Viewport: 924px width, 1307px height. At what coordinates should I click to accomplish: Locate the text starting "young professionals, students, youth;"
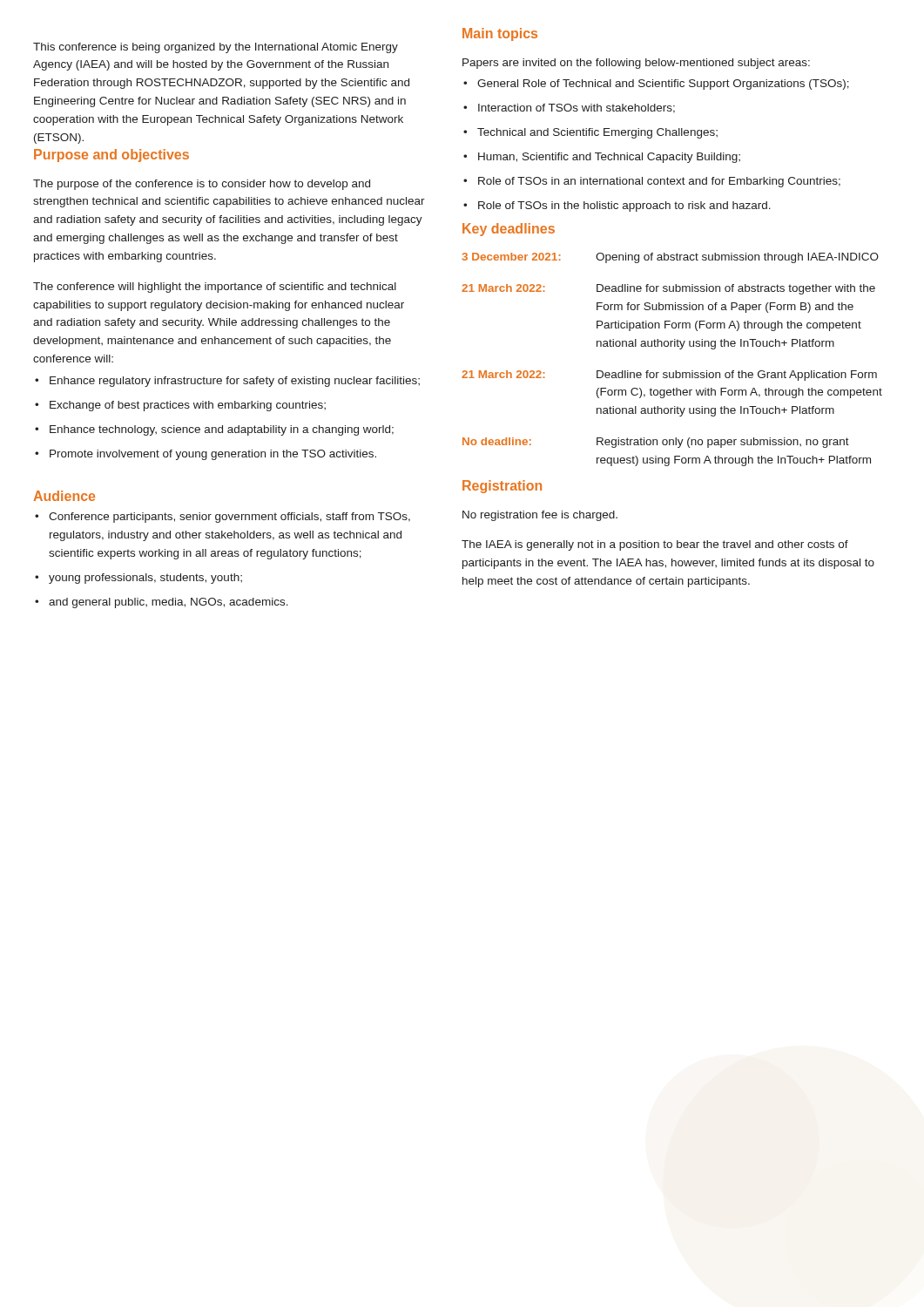coord(229,578)
